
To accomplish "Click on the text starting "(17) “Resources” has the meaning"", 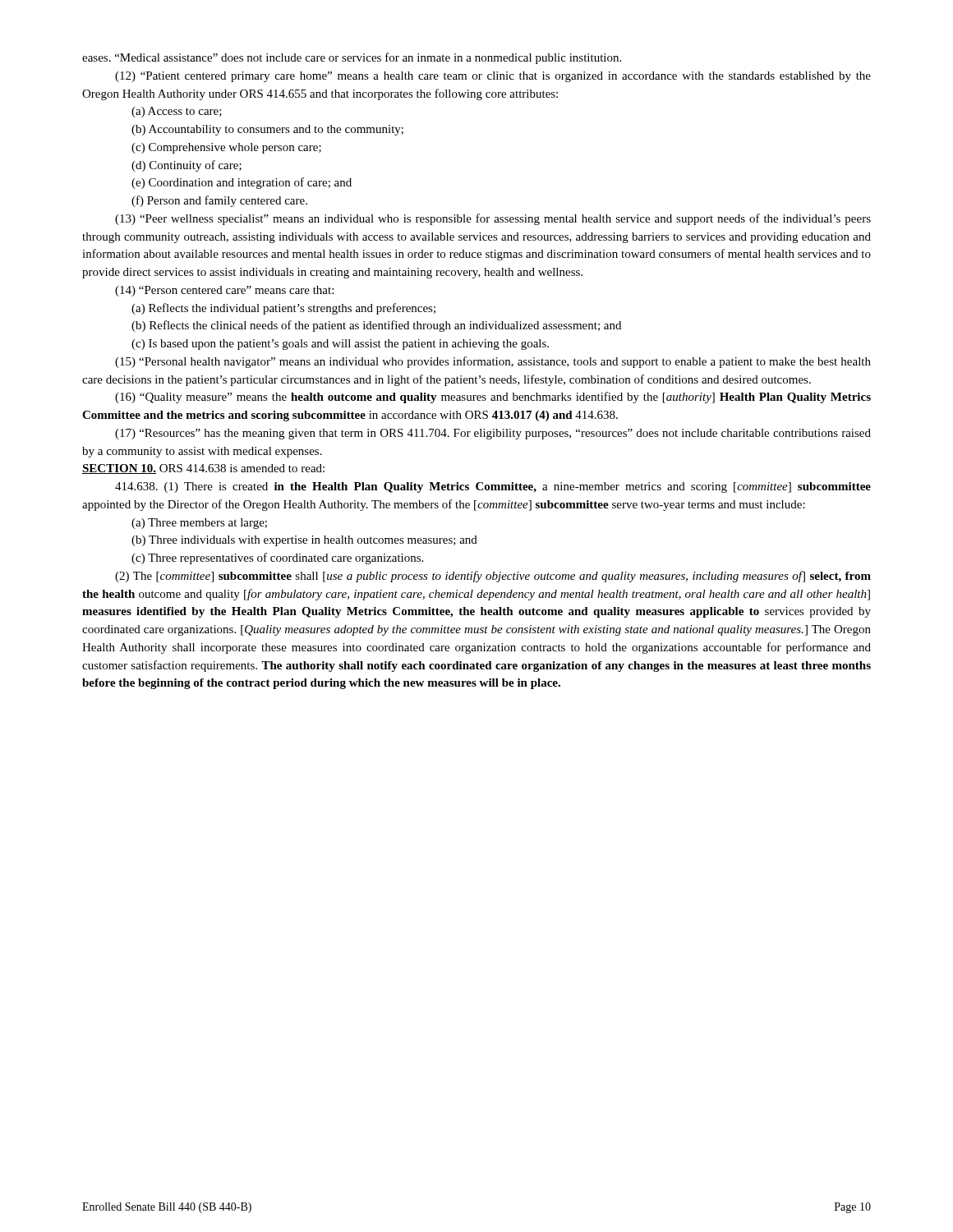I will coord(476,442).
